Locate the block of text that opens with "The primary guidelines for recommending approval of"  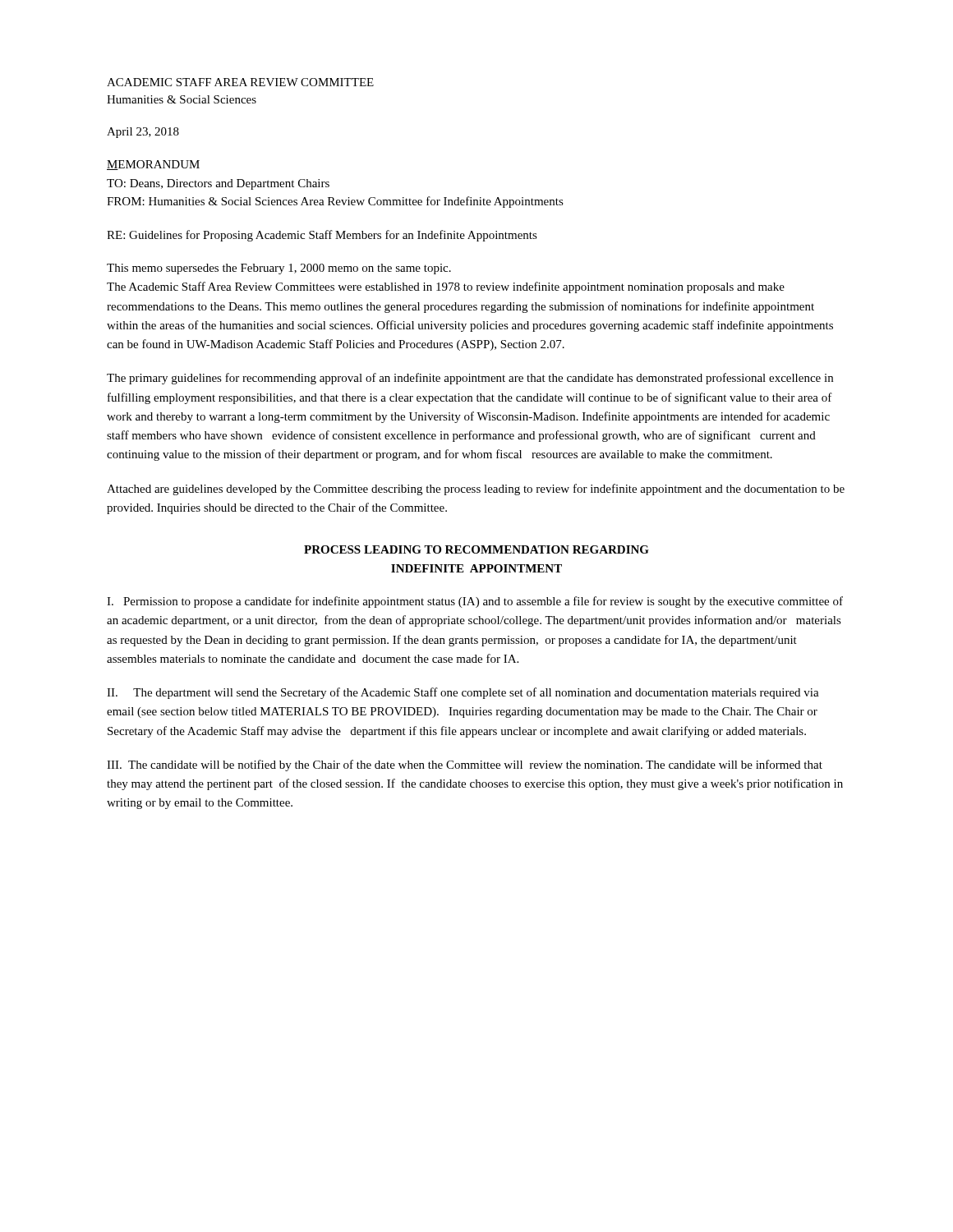tap(470, 416)
